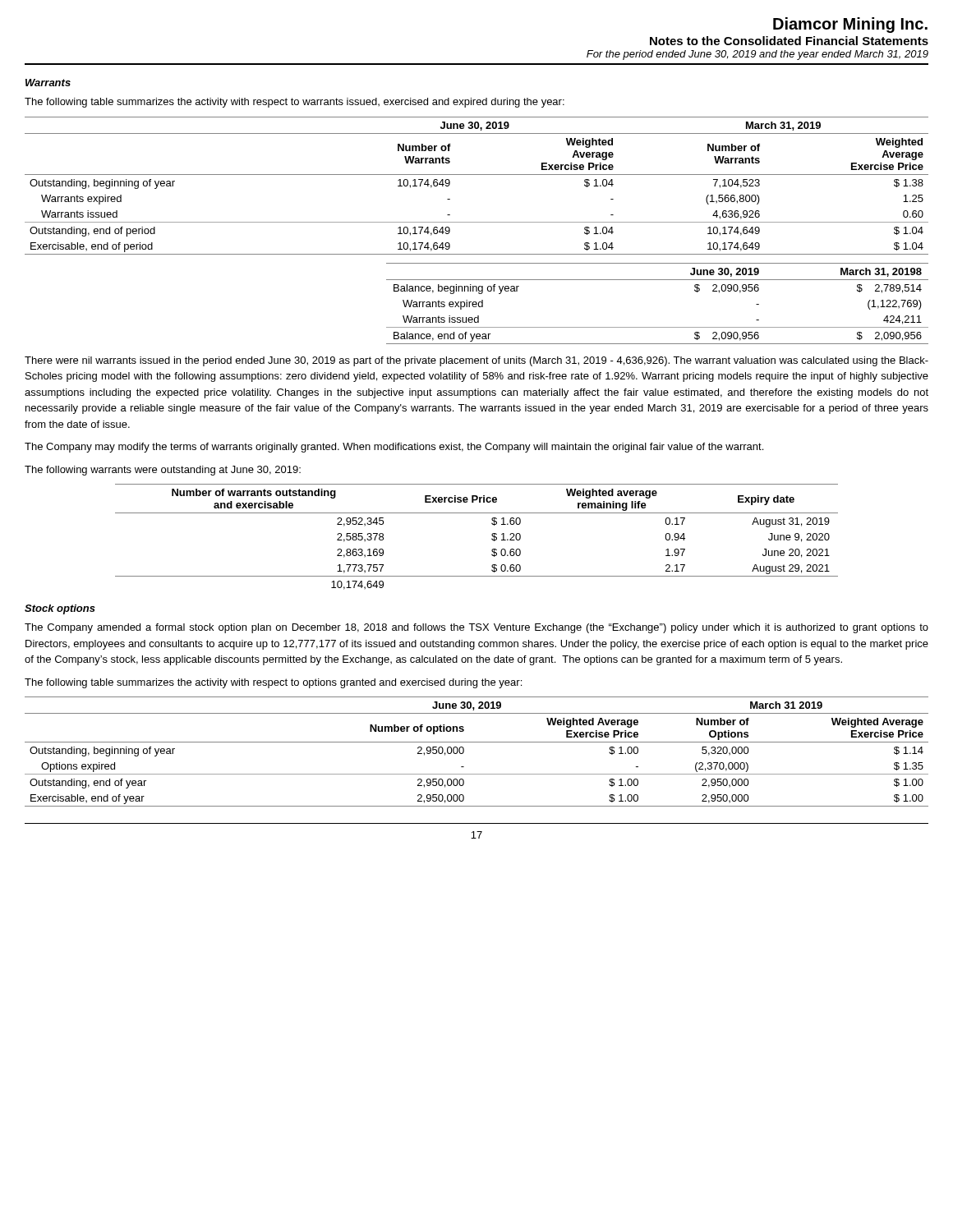Screen dimensions: 1232x953
Task: Find the block on this page that starts "The Company amended"
Action: click(476, 643)
